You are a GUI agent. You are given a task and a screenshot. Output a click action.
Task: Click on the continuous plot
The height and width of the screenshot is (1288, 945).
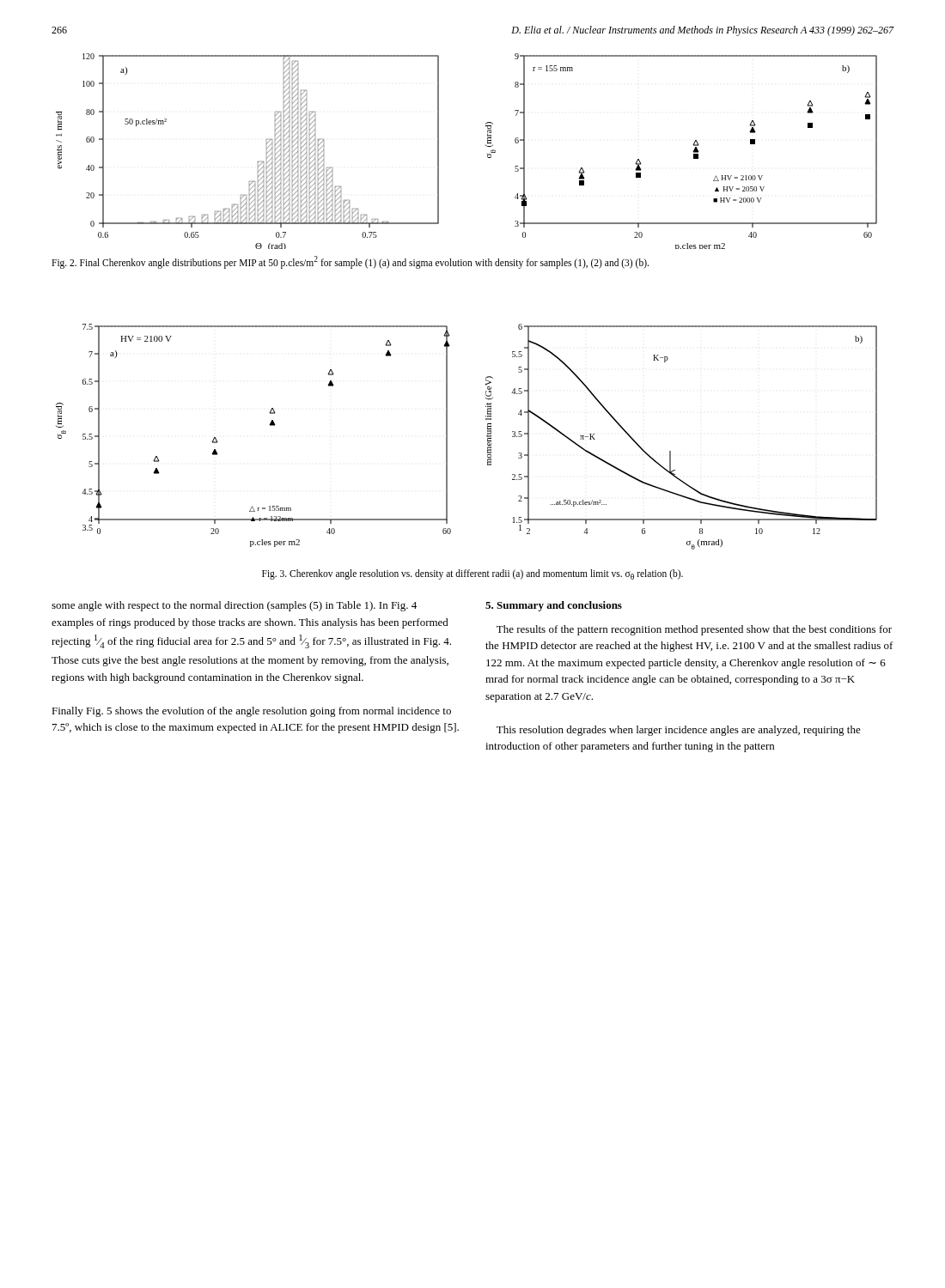coord(692,434)
